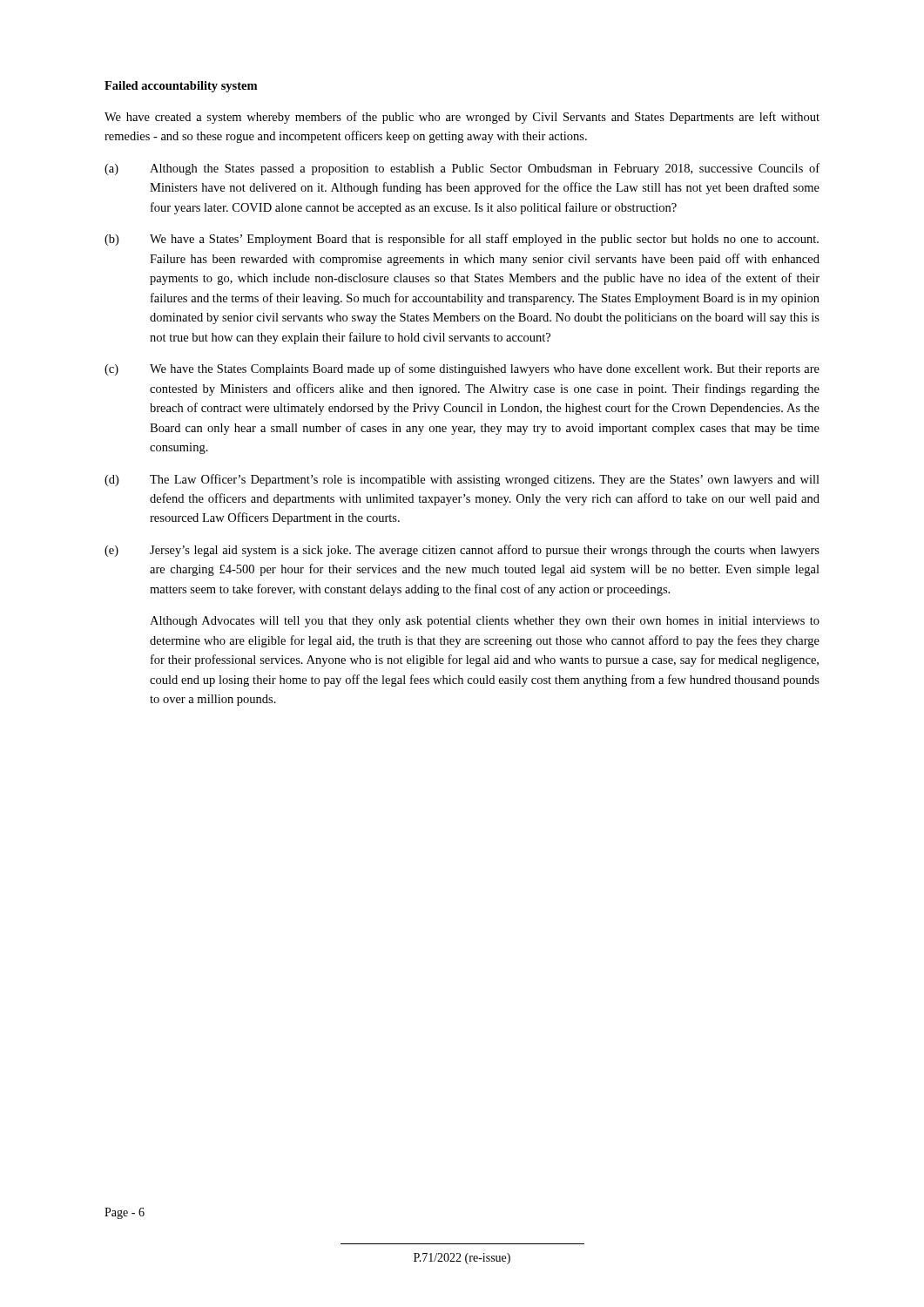The height and width of the screenshot is (1307, 924).
Task: Point to the region starting "(e) Jersey’s legal aid system is a"
Action: point(462,570)
